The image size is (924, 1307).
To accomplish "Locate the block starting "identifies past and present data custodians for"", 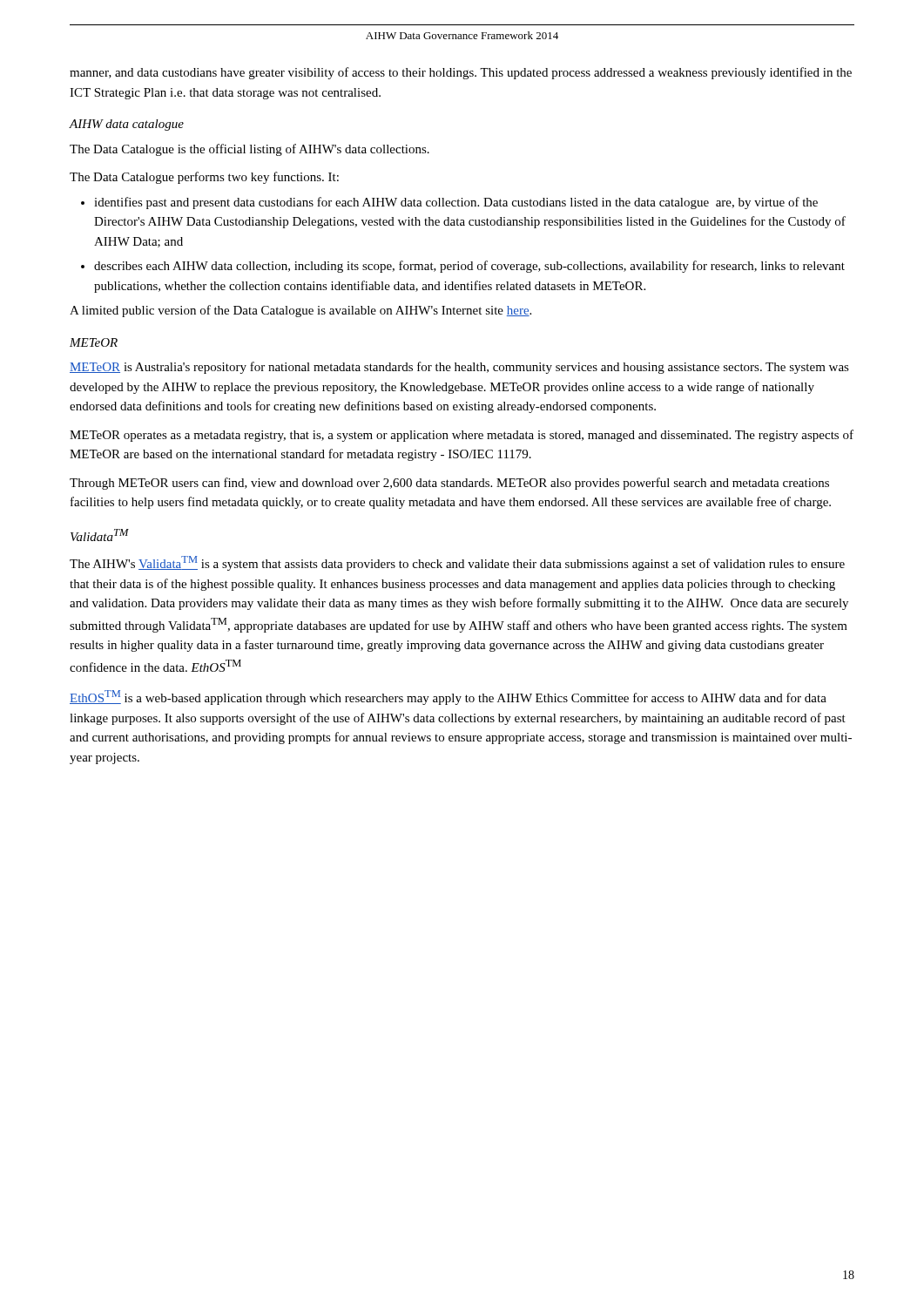I will [470, 221].
